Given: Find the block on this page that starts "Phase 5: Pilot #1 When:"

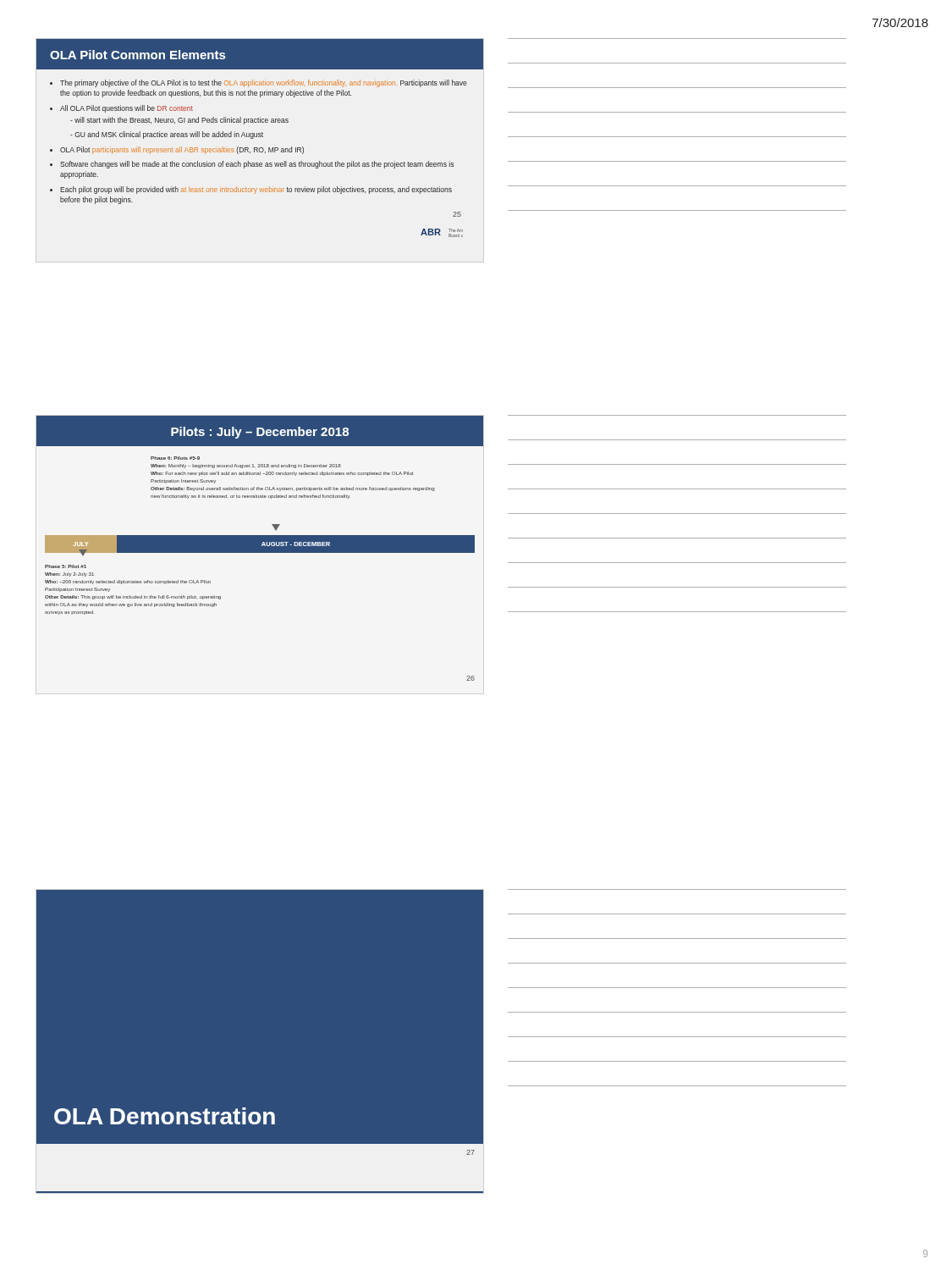Looking at the screenshot, I should (133, 589).
